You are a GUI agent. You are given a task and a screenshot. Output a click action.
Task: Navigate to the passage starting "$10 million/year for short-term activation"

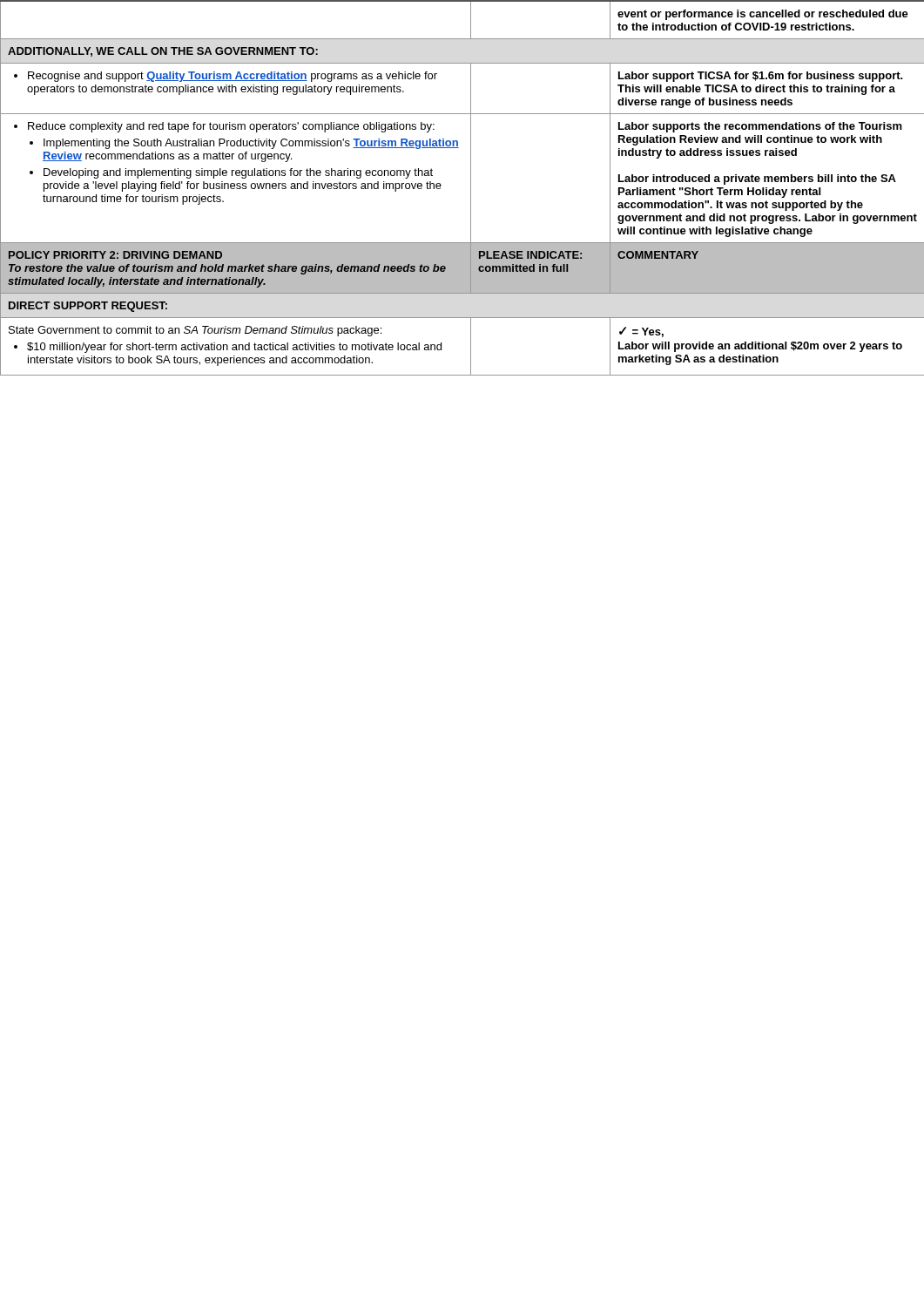point(236,353)
